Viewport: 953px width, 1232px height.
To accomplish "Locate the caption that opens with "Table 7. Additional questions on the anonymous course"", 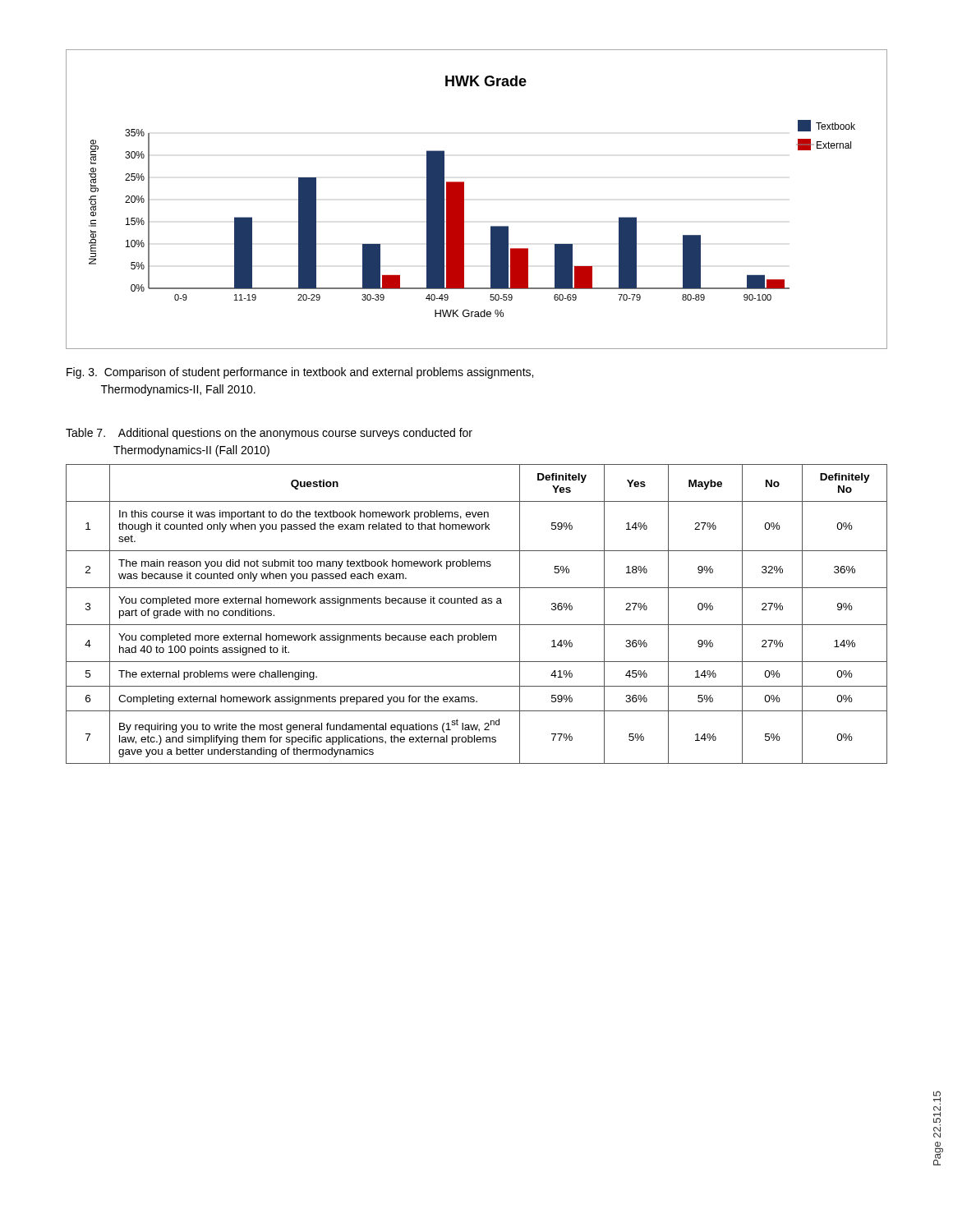I will (269, 441).
